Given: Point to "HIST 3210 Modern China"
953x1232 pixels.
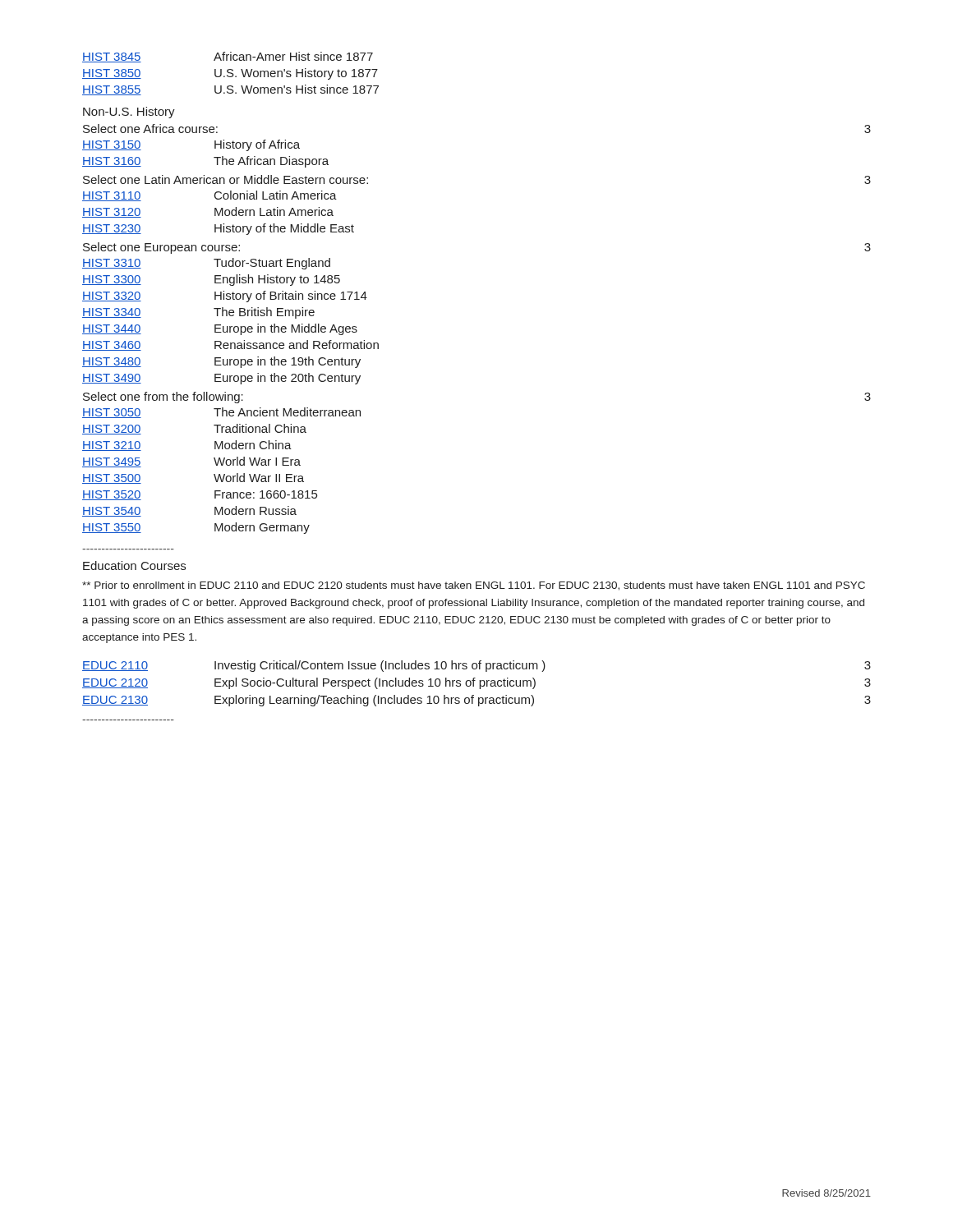Looking at the screenshot, I should (114, 447).
